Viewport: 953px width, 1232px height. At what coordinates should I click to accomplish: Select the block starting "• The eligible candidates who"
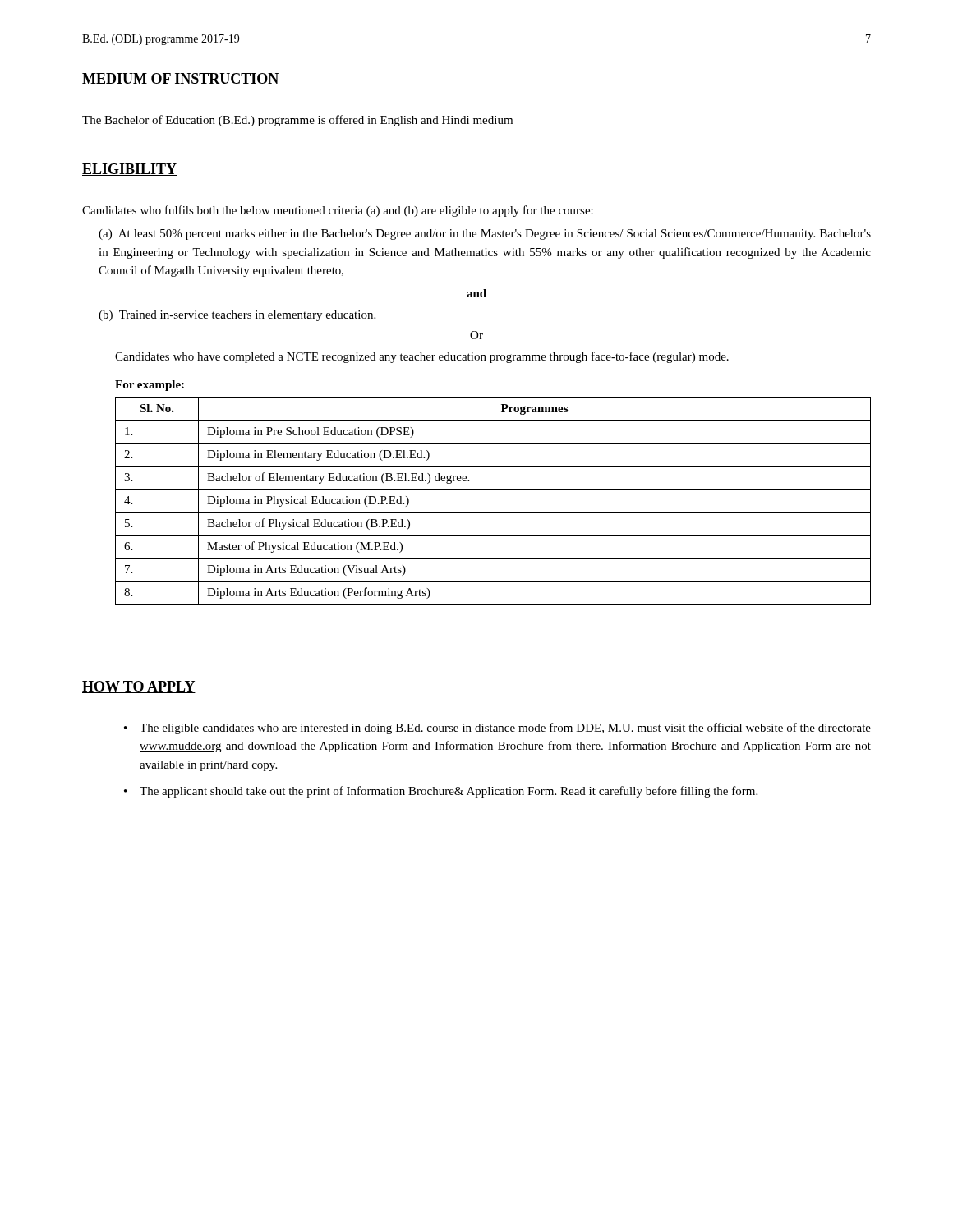(x=497, y=745)
